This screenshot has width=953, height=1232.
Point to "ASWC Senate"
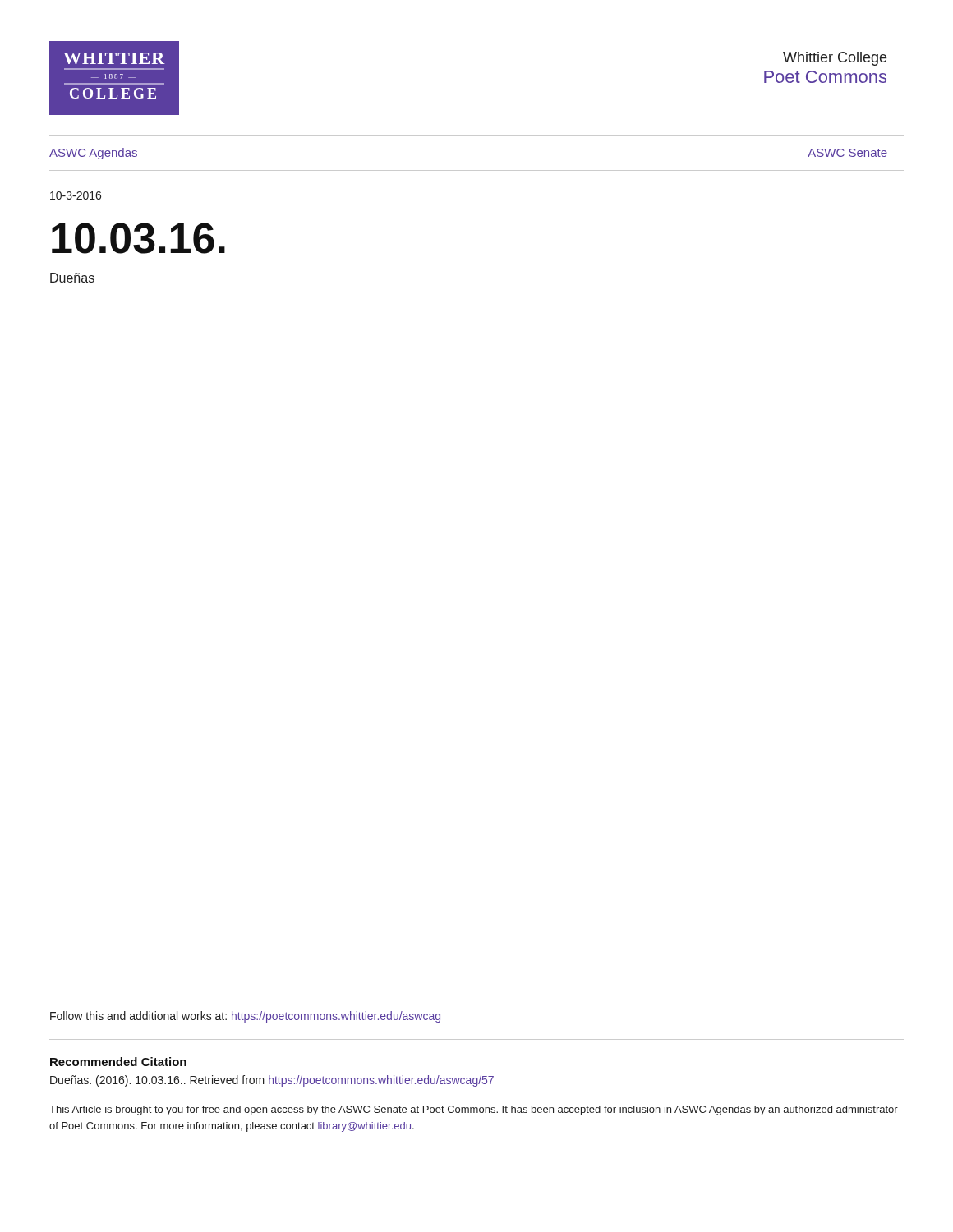click(x=848, y=152)
